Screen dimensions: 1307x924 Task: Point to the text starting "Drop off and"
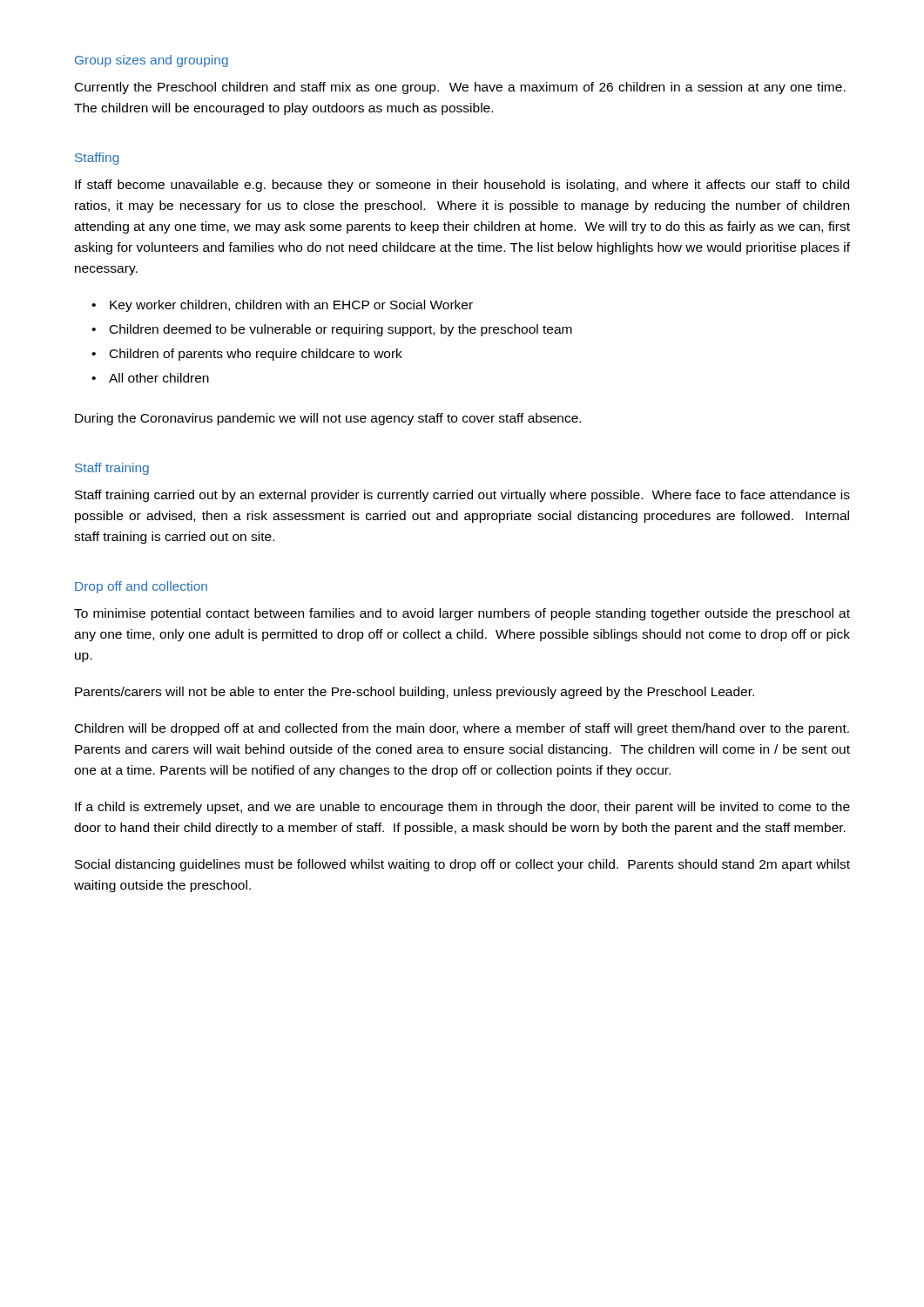click(x=141, y=586)
